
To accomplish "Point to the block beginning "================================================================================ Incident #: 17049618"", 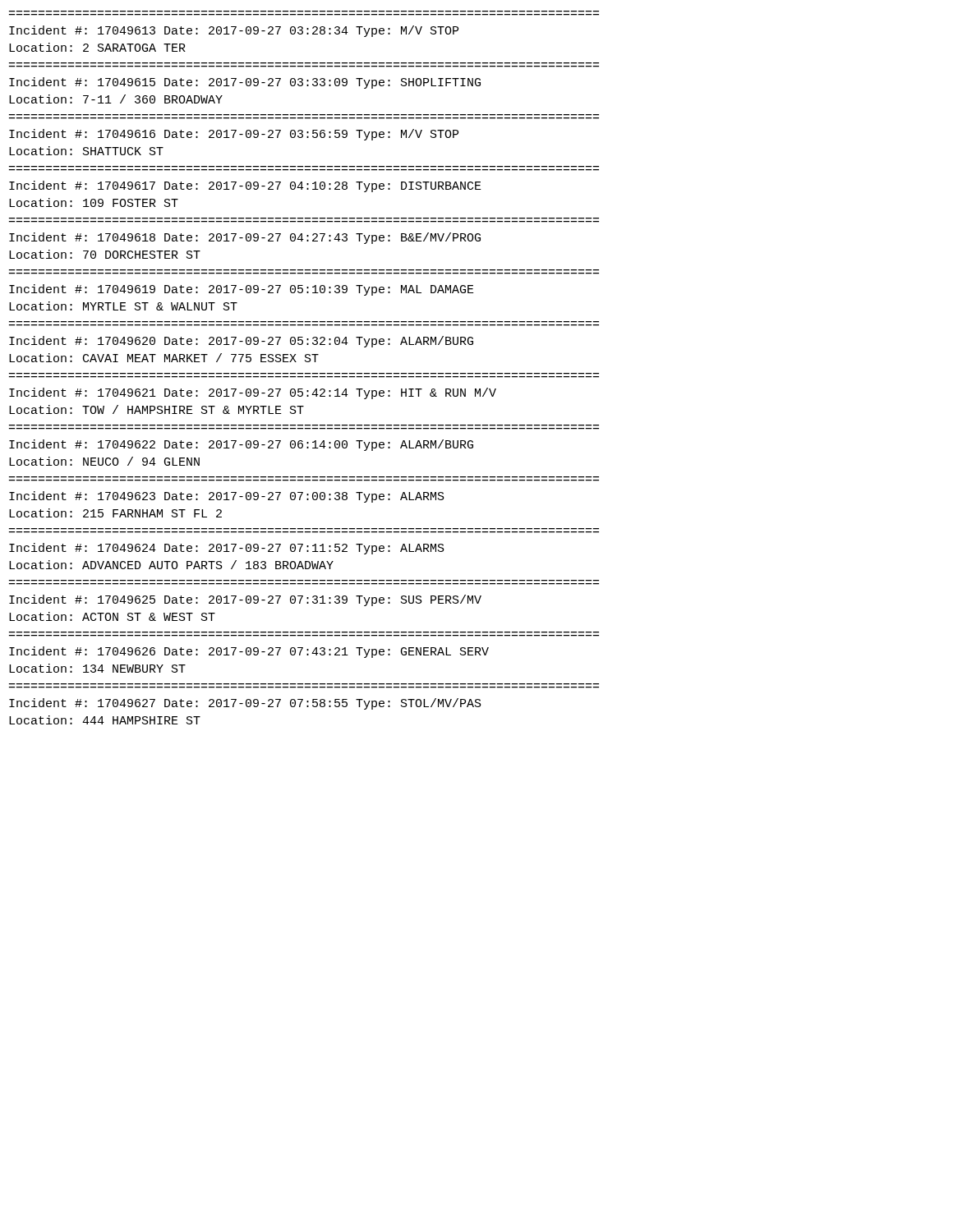I will coord(476,239).
